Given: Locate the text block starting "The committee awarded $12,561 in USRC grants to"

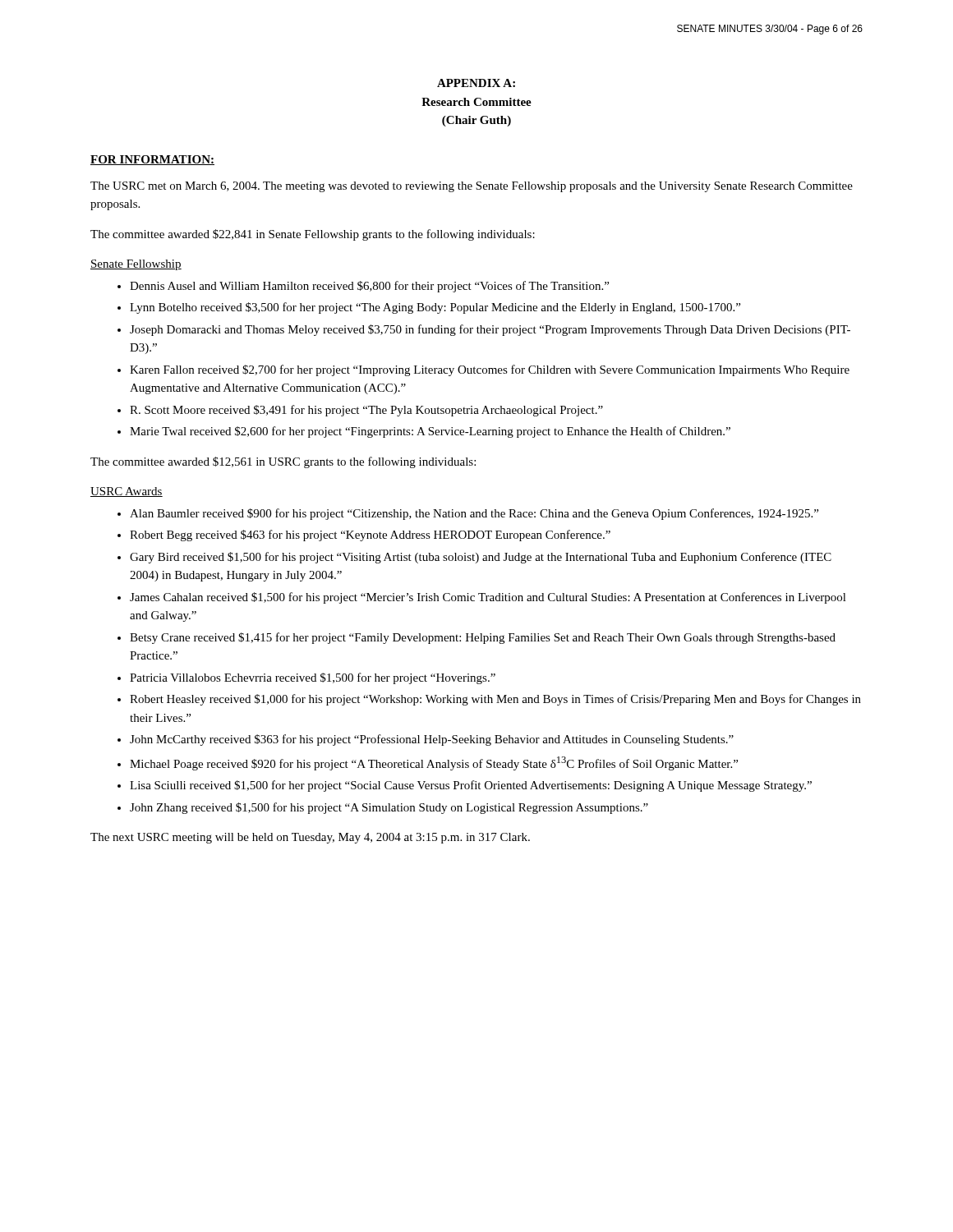Looking at the screenshot, I should click(x=284, y=461).
